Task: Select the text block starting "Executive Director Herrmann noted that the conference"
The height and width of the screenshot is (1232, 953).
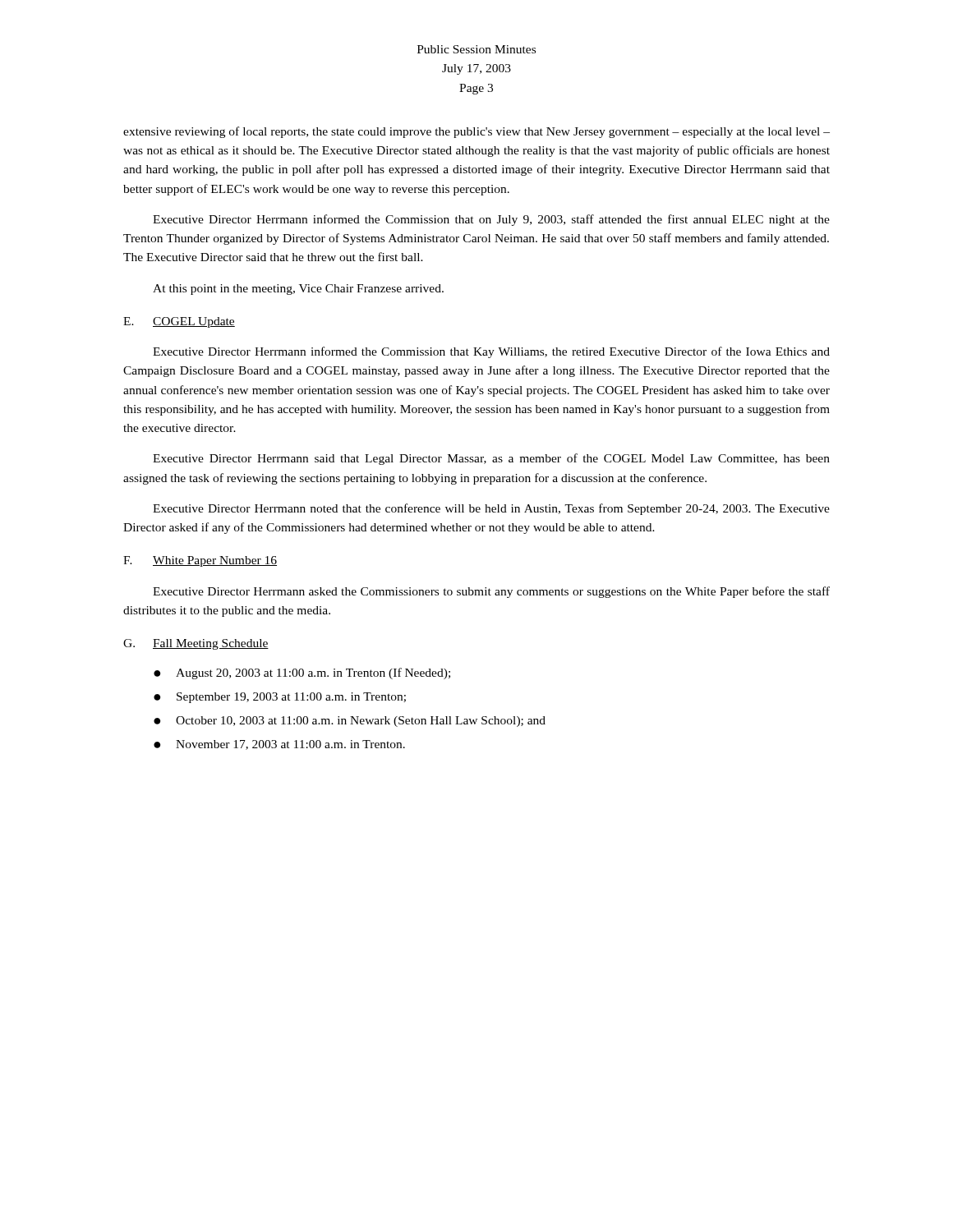Action: click(x=476, y=518)
